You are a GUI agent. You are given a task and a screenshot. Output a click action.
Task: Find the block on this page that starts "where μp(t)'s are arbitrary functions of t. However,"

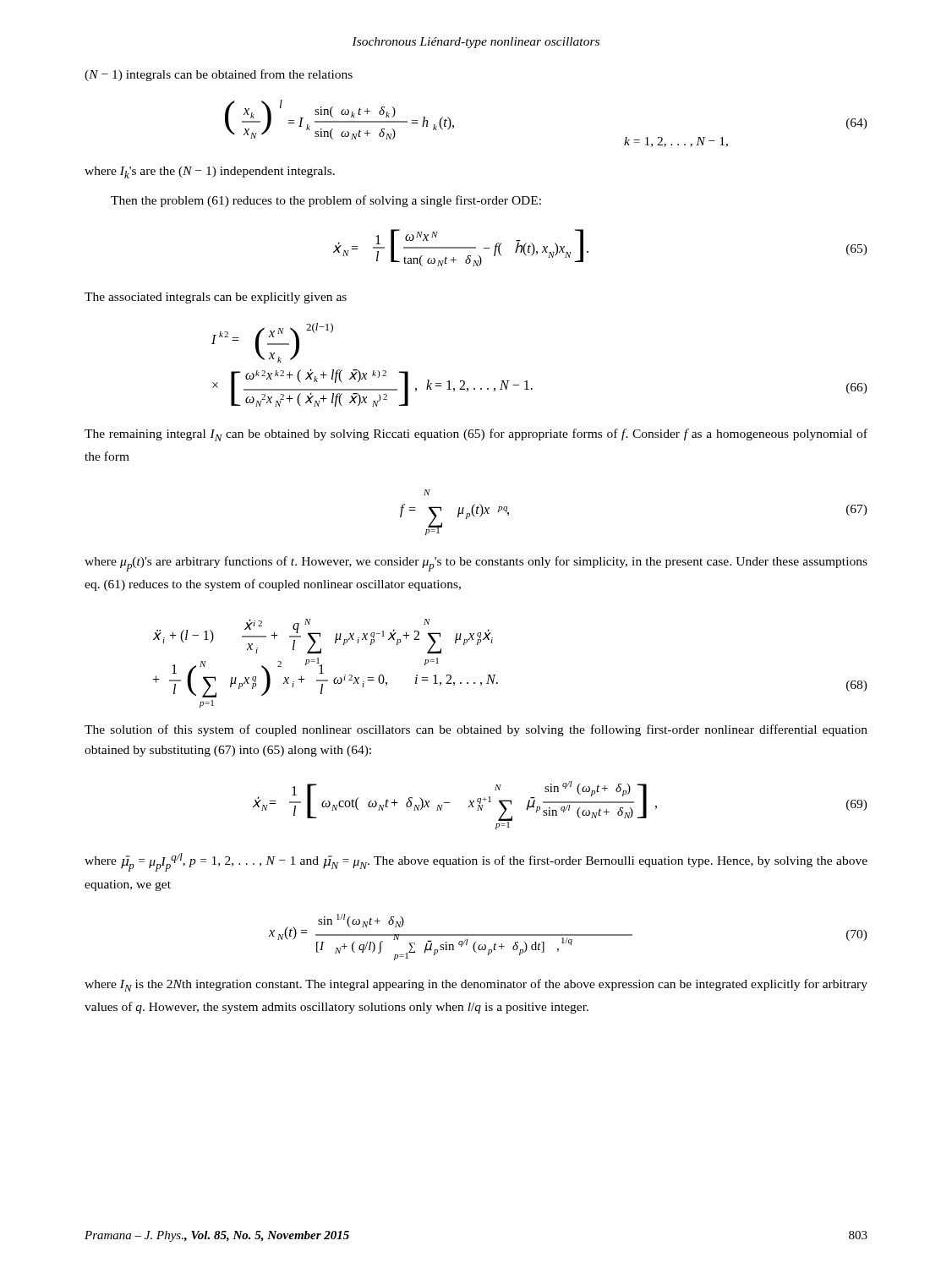click(x=476, y=573)
